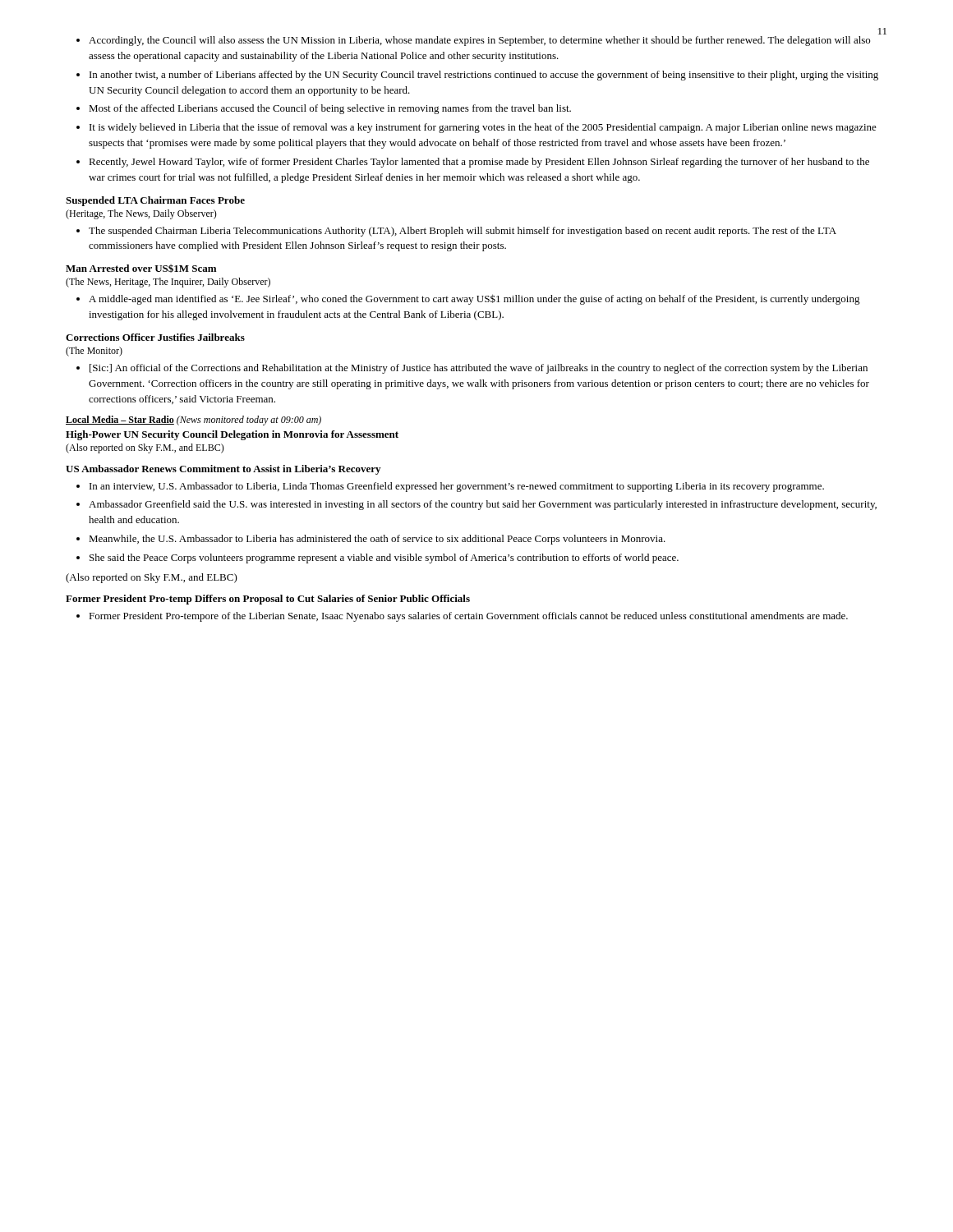
Task: Select the region starting "High-Power UN Security Council Delegation in Monrovia"
Action: coord(232,434)
